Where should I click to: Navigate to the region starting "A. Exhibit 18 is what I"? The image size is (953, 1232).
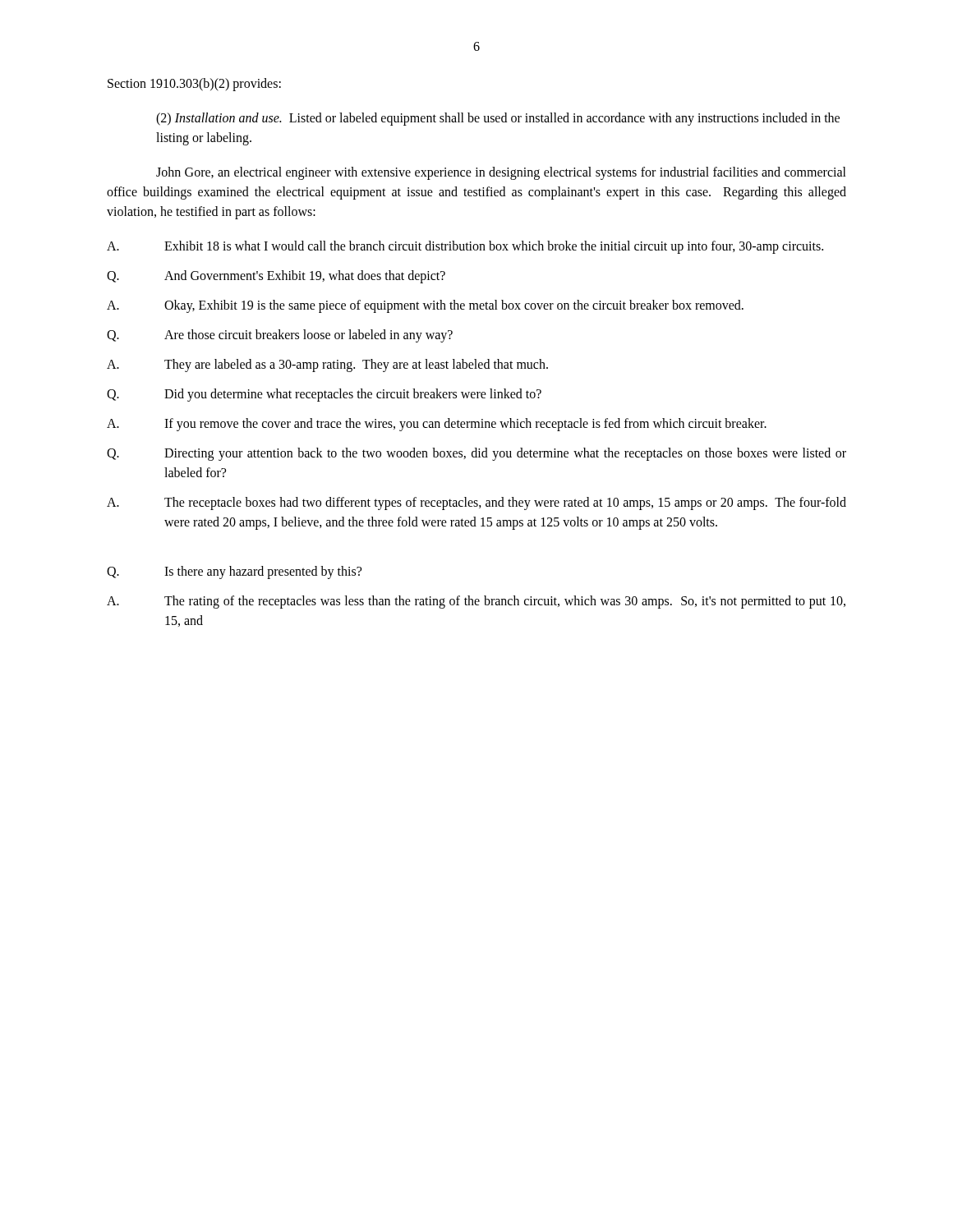pos(476,246)
